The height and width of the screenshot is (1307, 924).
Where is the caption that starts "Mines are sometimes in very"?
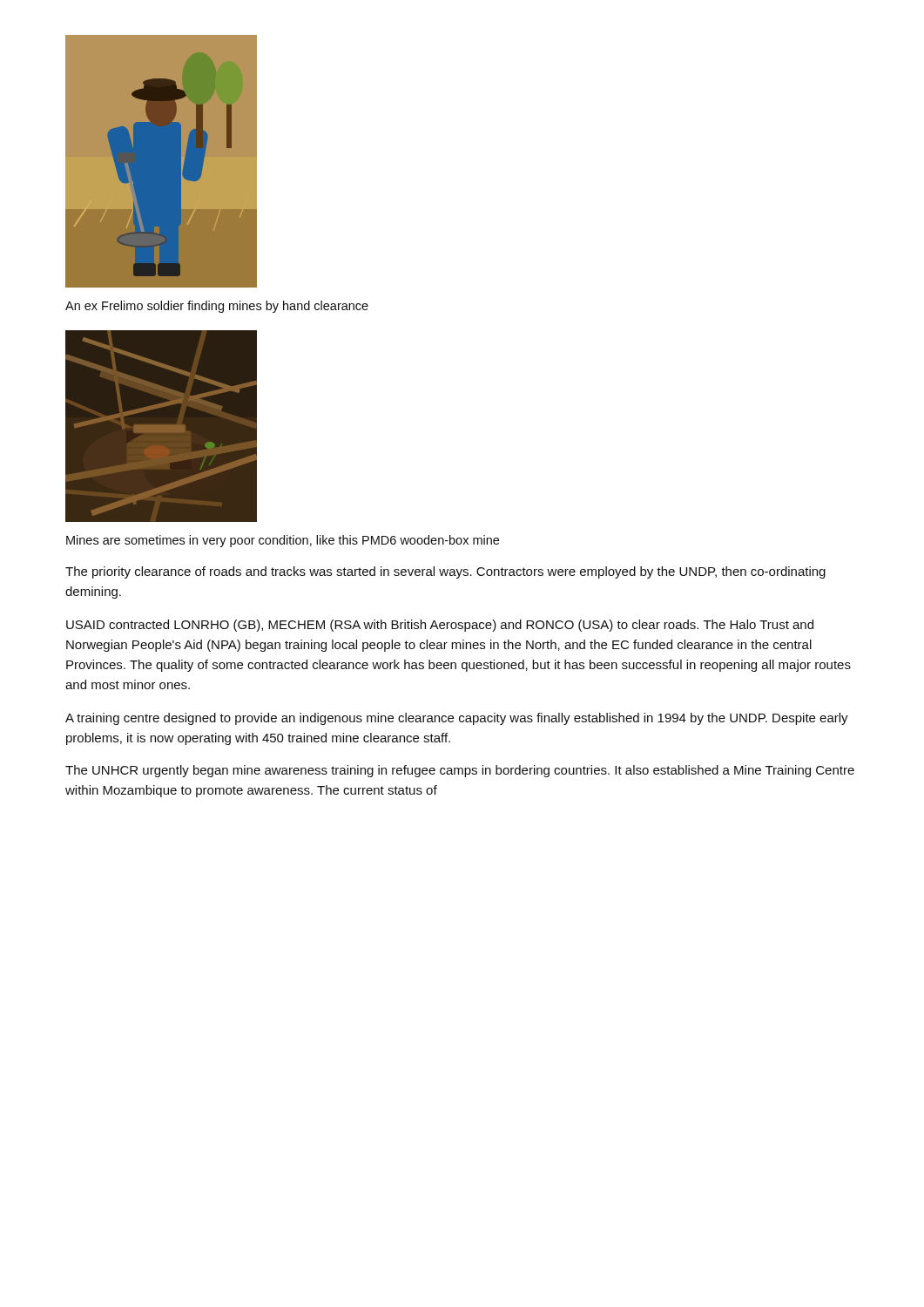[283, 540]
